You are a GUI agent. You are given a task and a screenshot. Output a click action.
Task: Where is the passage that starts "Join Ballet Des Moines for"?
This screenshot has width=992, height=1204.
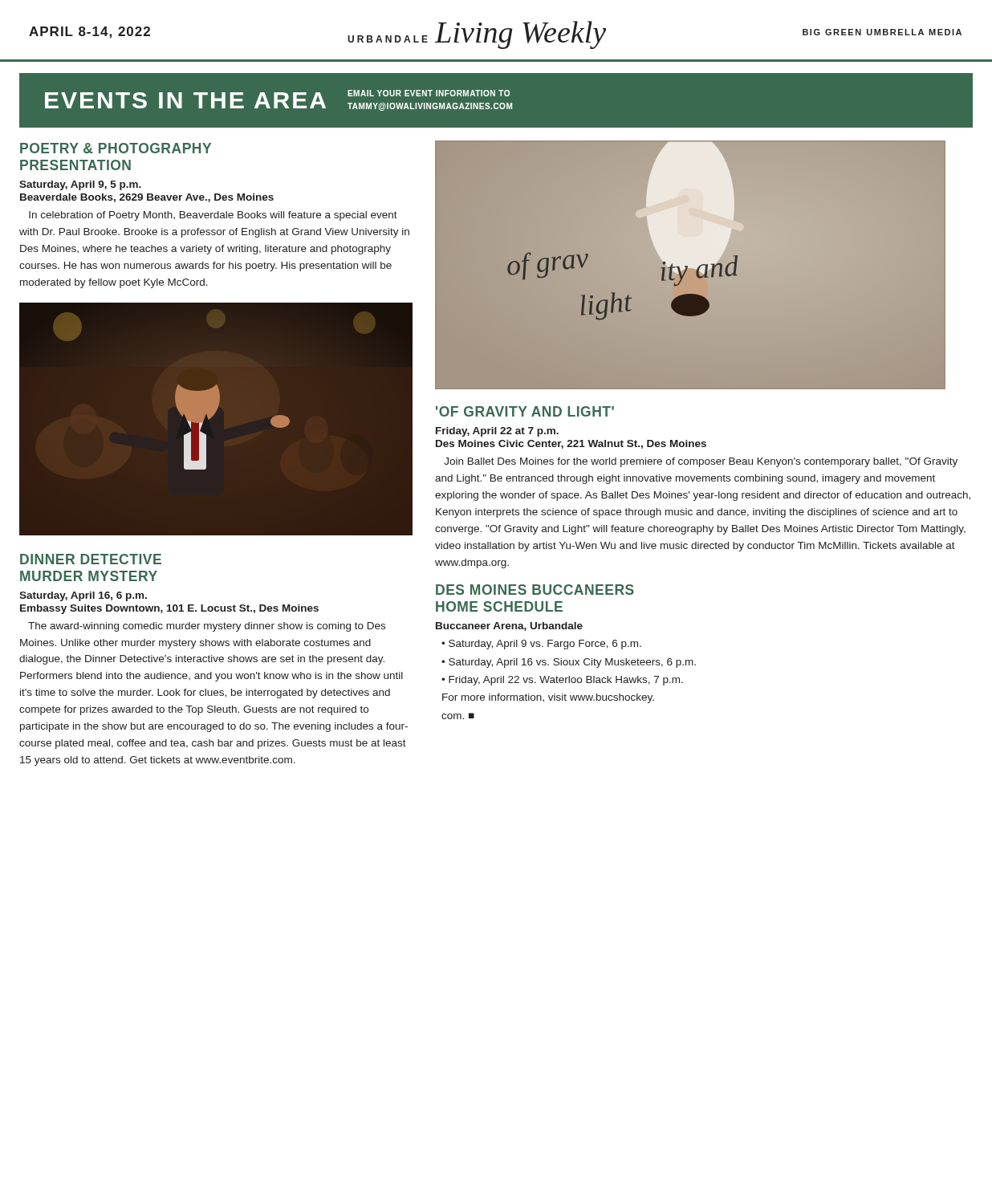tap(703, 512)
